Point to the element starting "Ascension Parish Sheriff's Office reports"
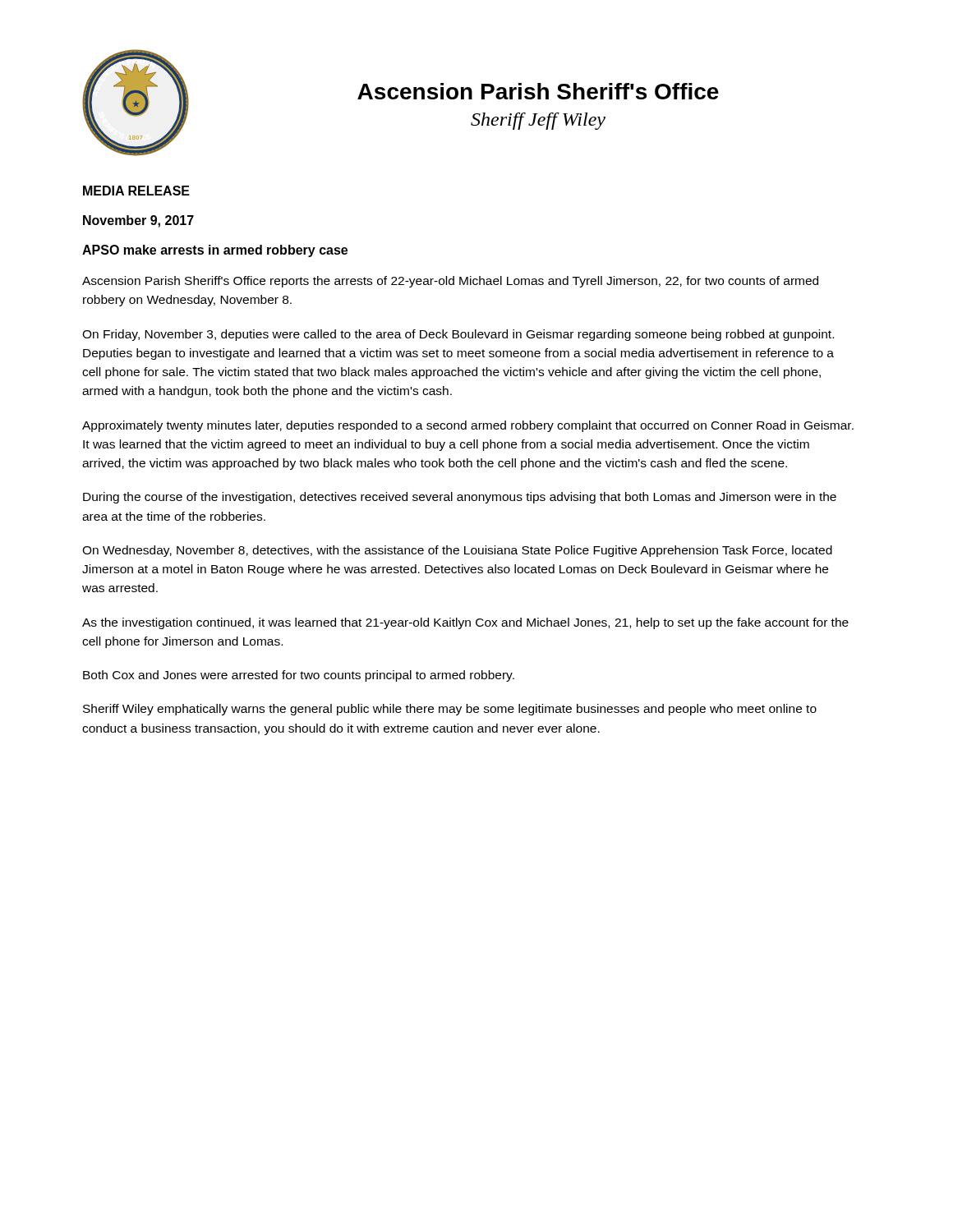 click(x=451, y=290)
